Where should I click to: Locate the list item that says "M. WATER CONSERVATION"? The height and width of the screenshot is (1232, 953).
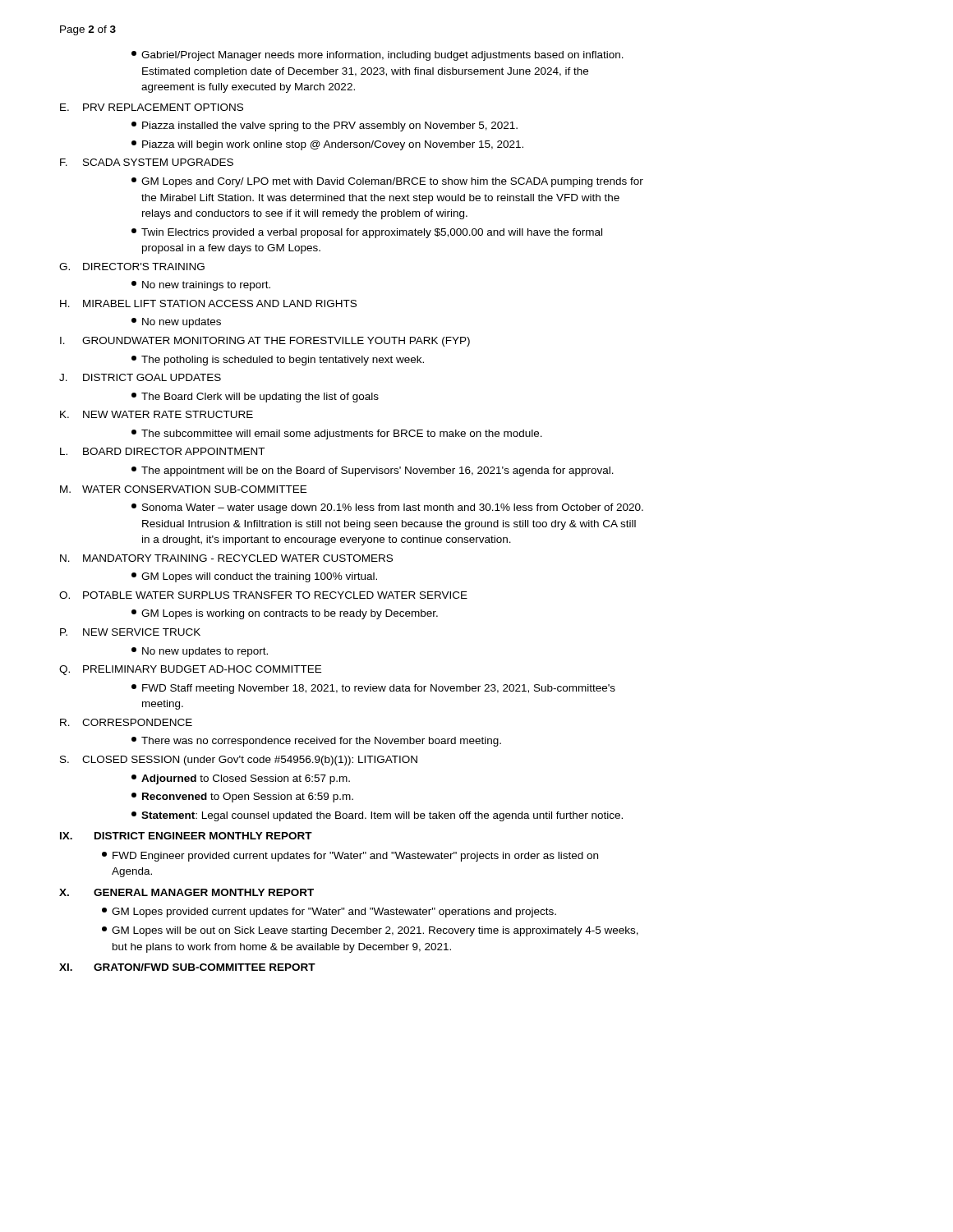183,489
